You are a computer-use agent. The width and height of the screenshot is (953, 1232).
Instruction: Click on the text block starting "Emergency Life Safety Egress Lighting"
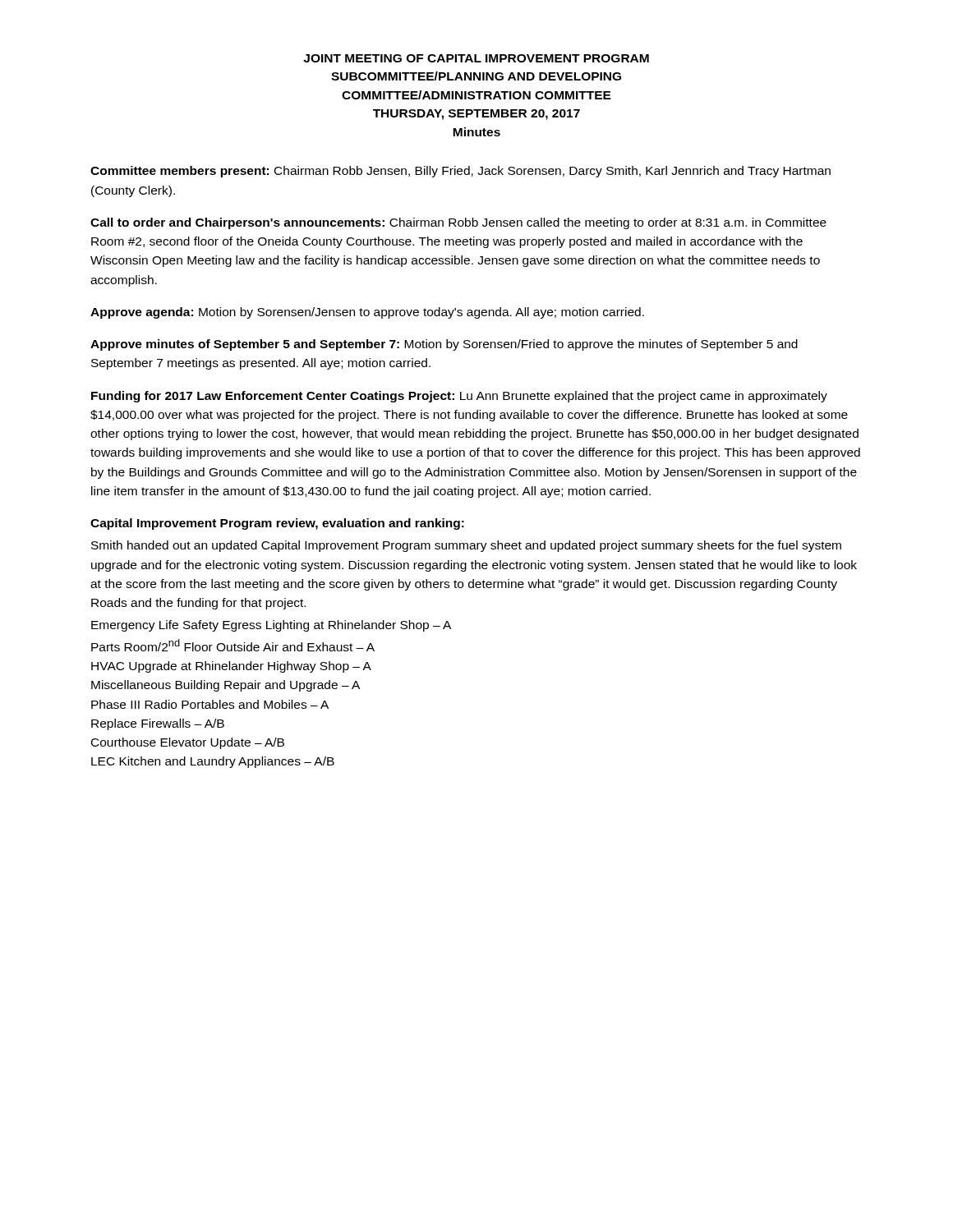pyautogui.click(x=271, y=625)
